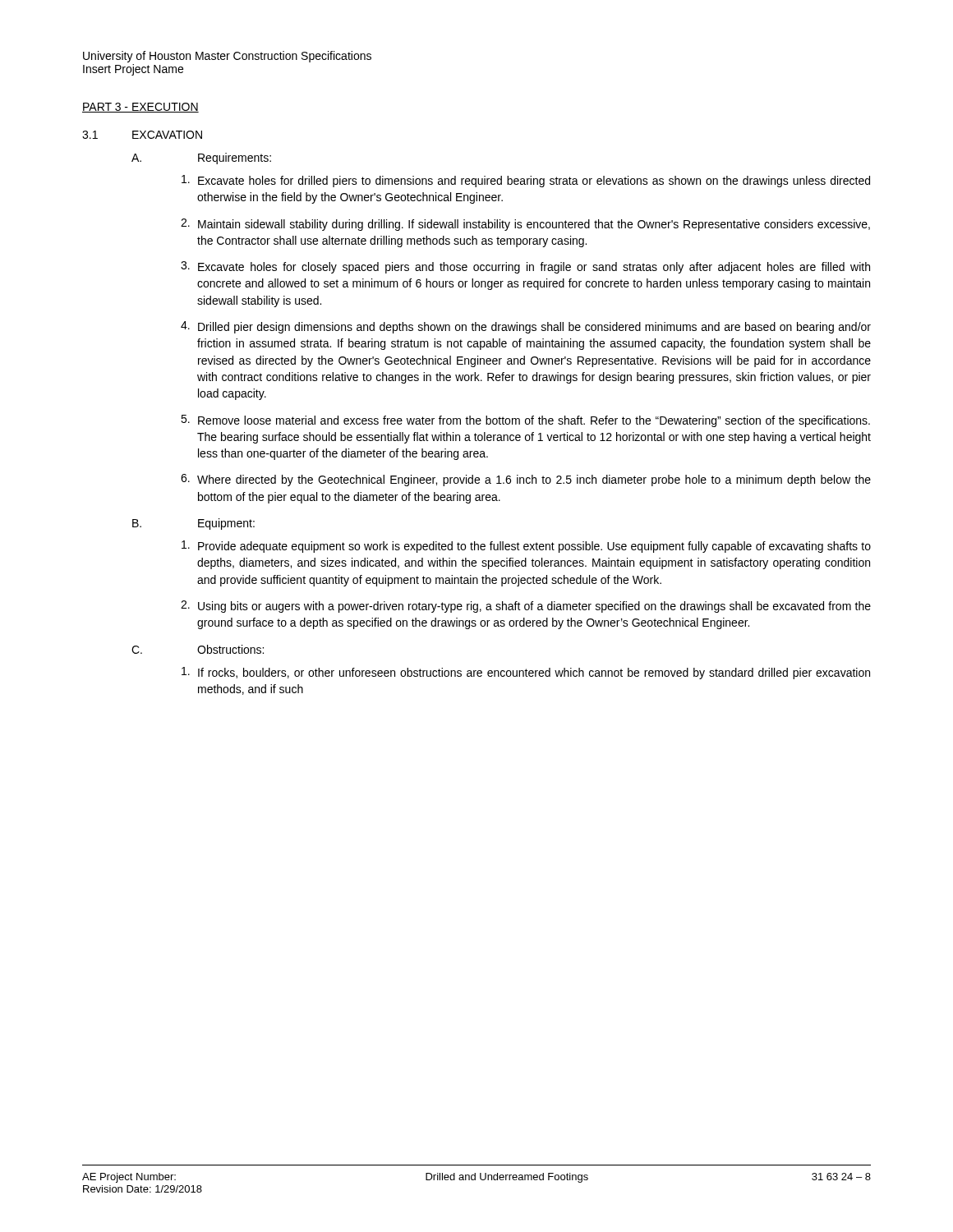Find the section header containing "PART 3 -"
Screen dimensions: 1232x953
tap(140, 107)
